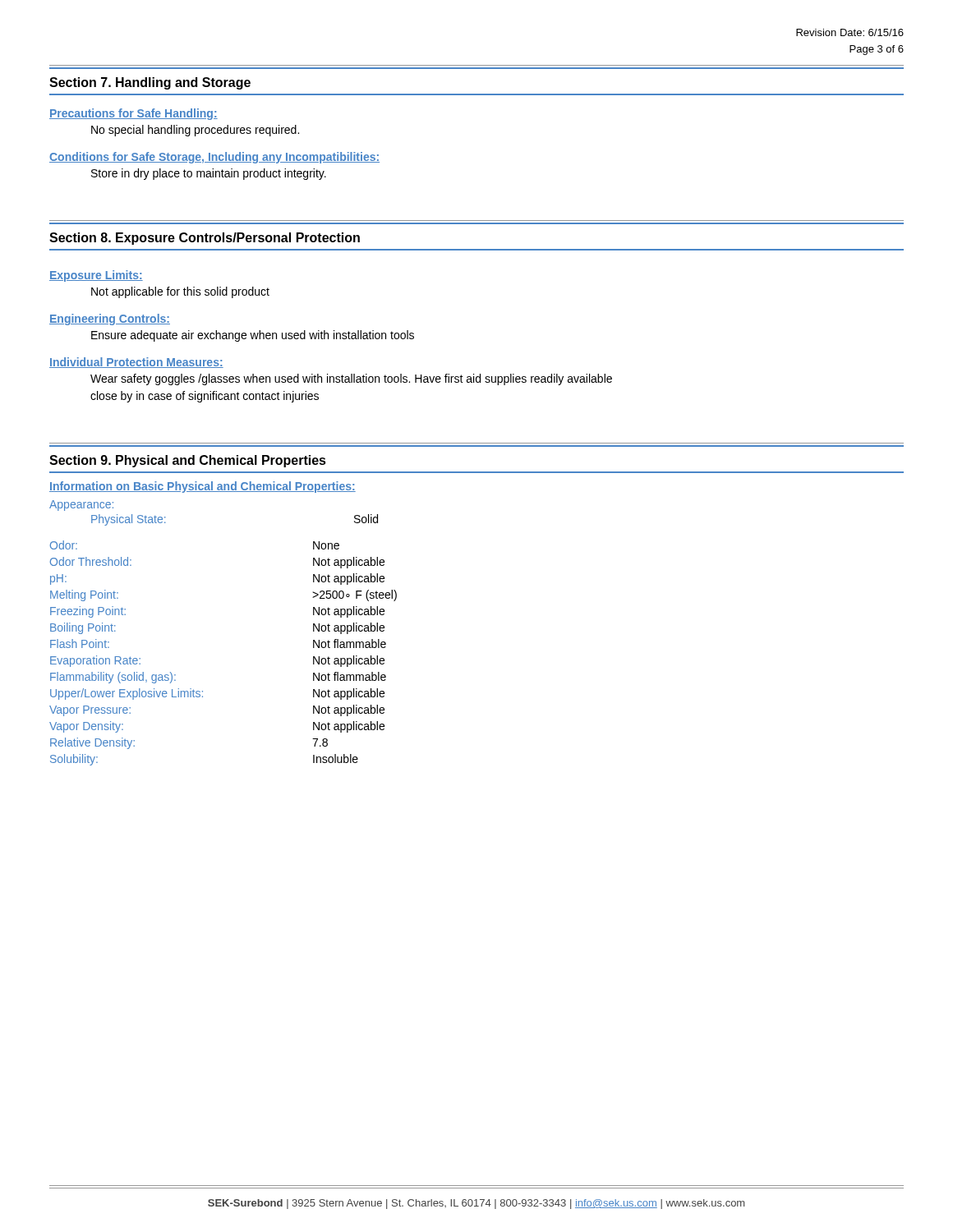The width and height of the screenshot is (953, 1232).
Task: Find the text block containing "Ensure adequate air exchange when used with"
Action: 252,335
